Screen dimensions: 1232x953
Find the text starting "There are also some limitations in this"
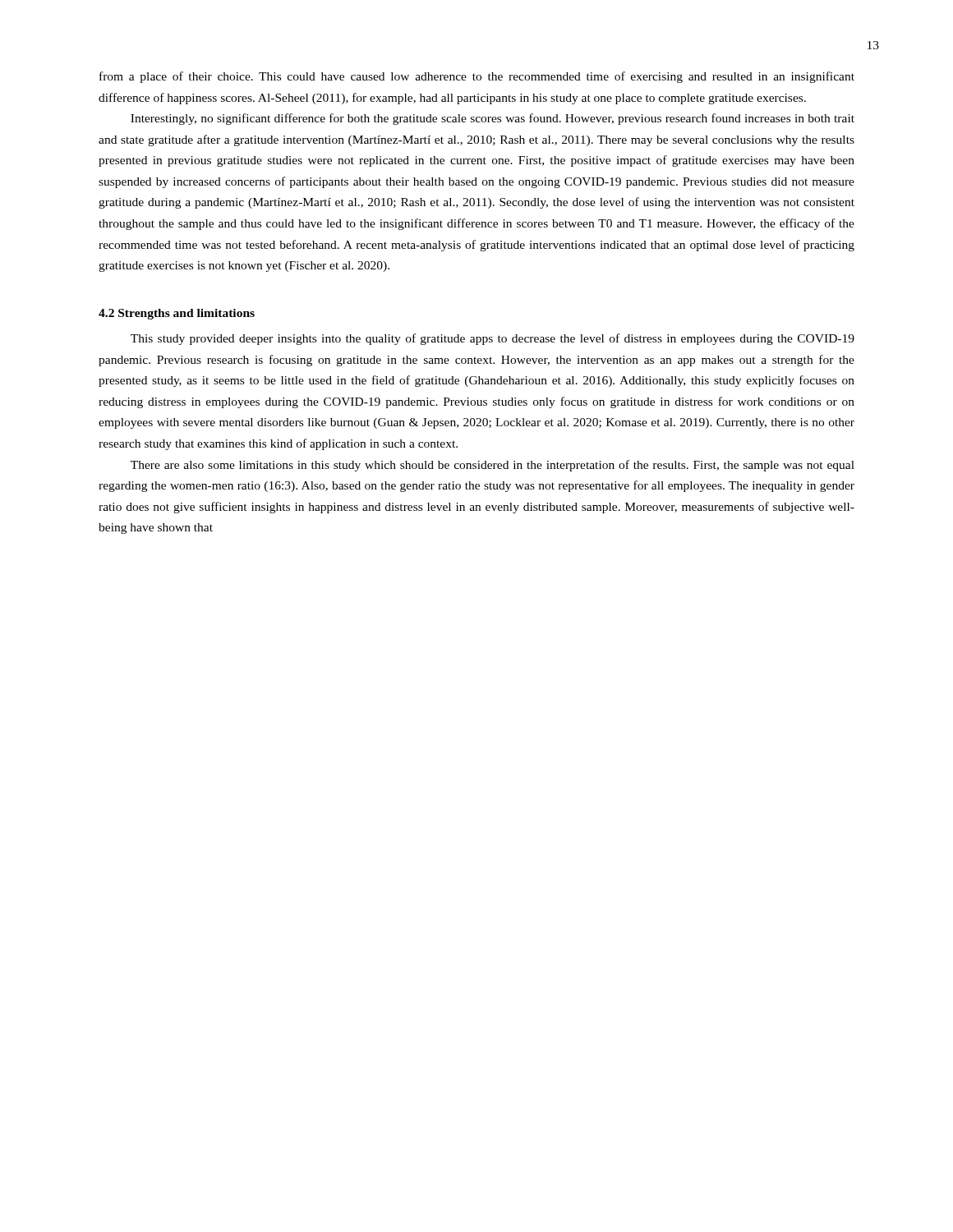(x=476, y=496)
